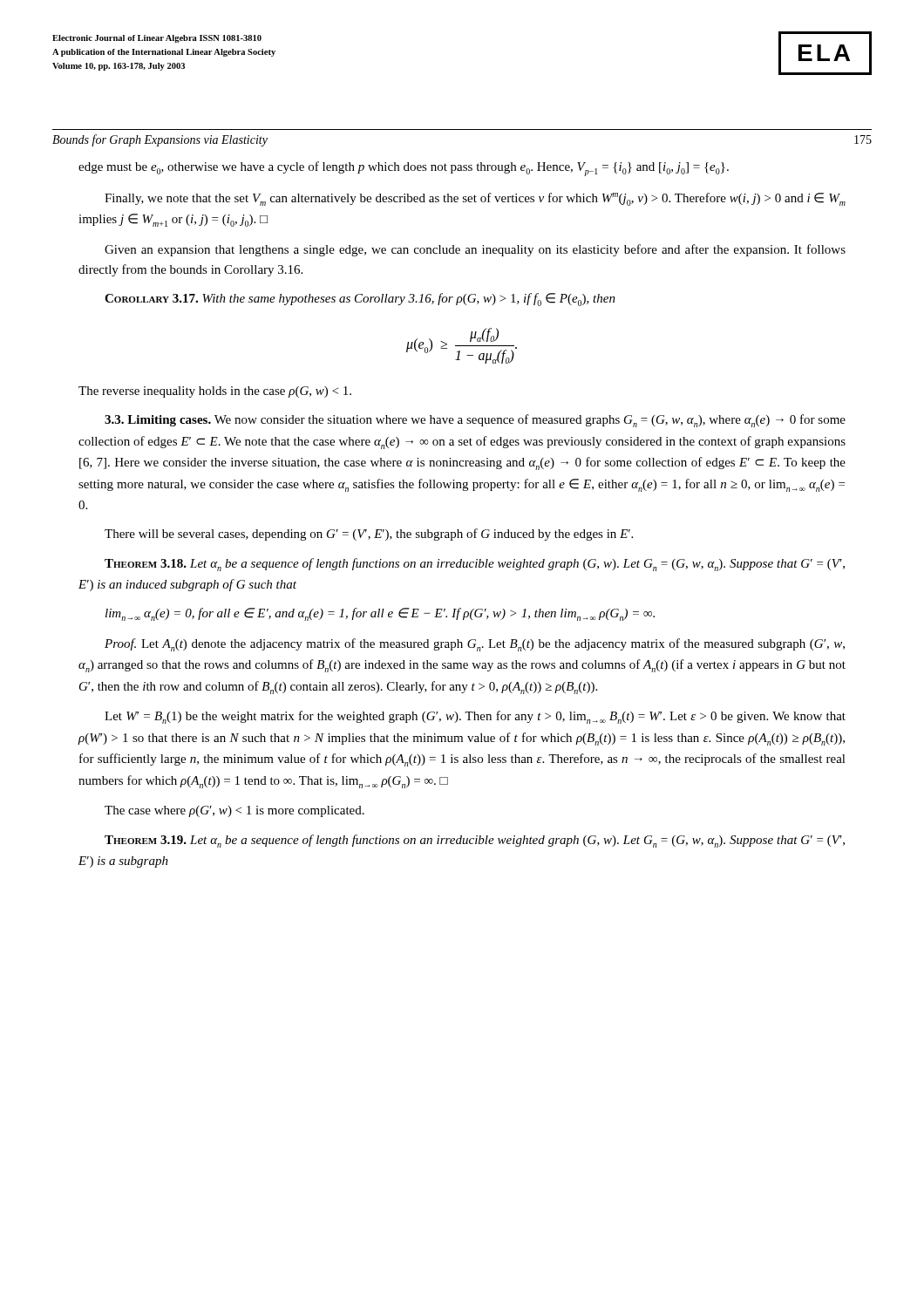Find the block on this page that starts "There will be several"
924x1308 pixels.
[462, 535]
